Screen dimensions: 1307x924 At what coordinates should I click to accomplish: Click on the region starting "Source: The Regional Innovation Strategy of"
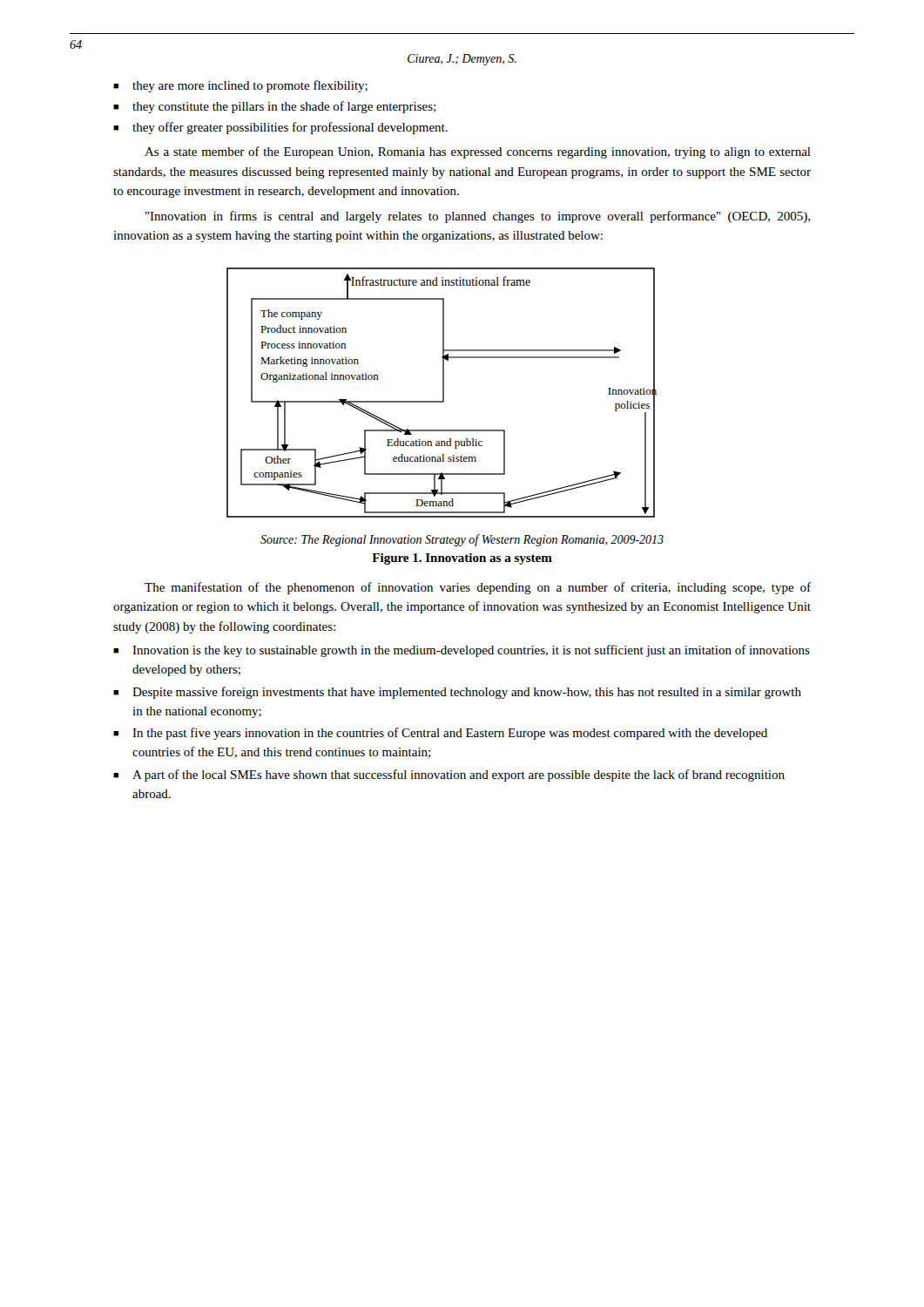(462, 540)
